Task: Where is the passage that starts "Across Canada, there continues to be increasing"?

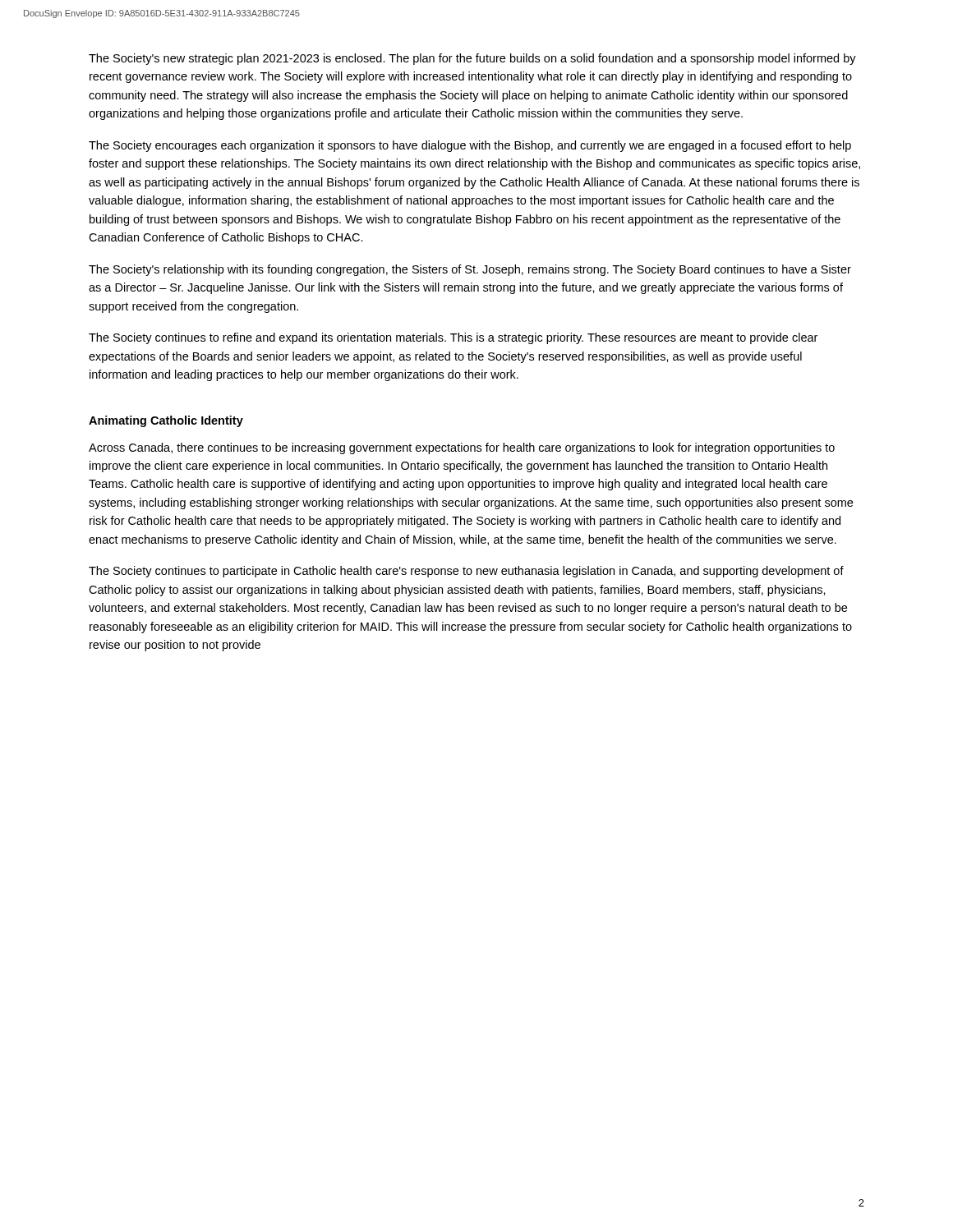Action: click(x=471, y=493)
